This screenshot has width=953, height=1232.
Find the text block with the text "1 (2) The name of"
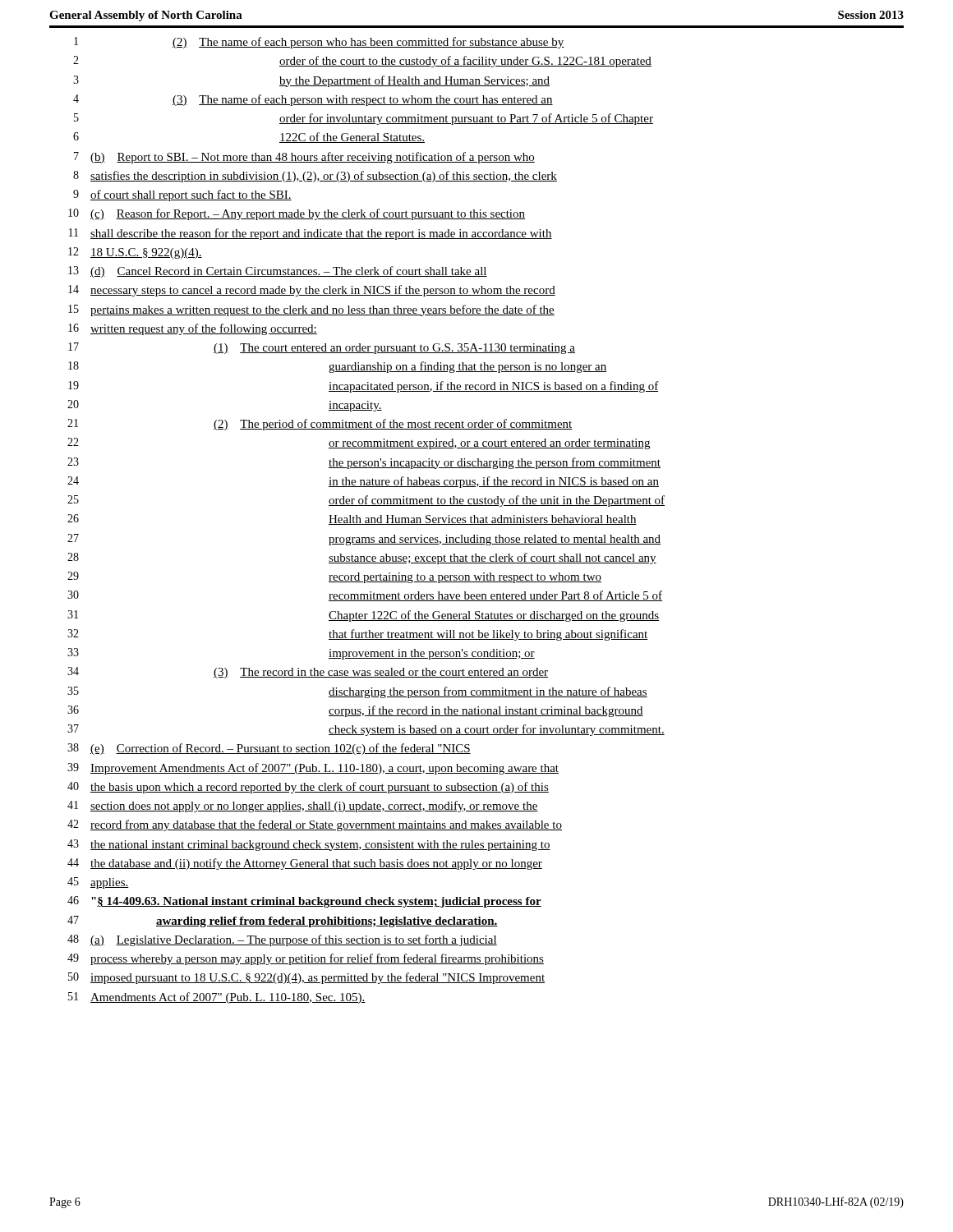476,62
